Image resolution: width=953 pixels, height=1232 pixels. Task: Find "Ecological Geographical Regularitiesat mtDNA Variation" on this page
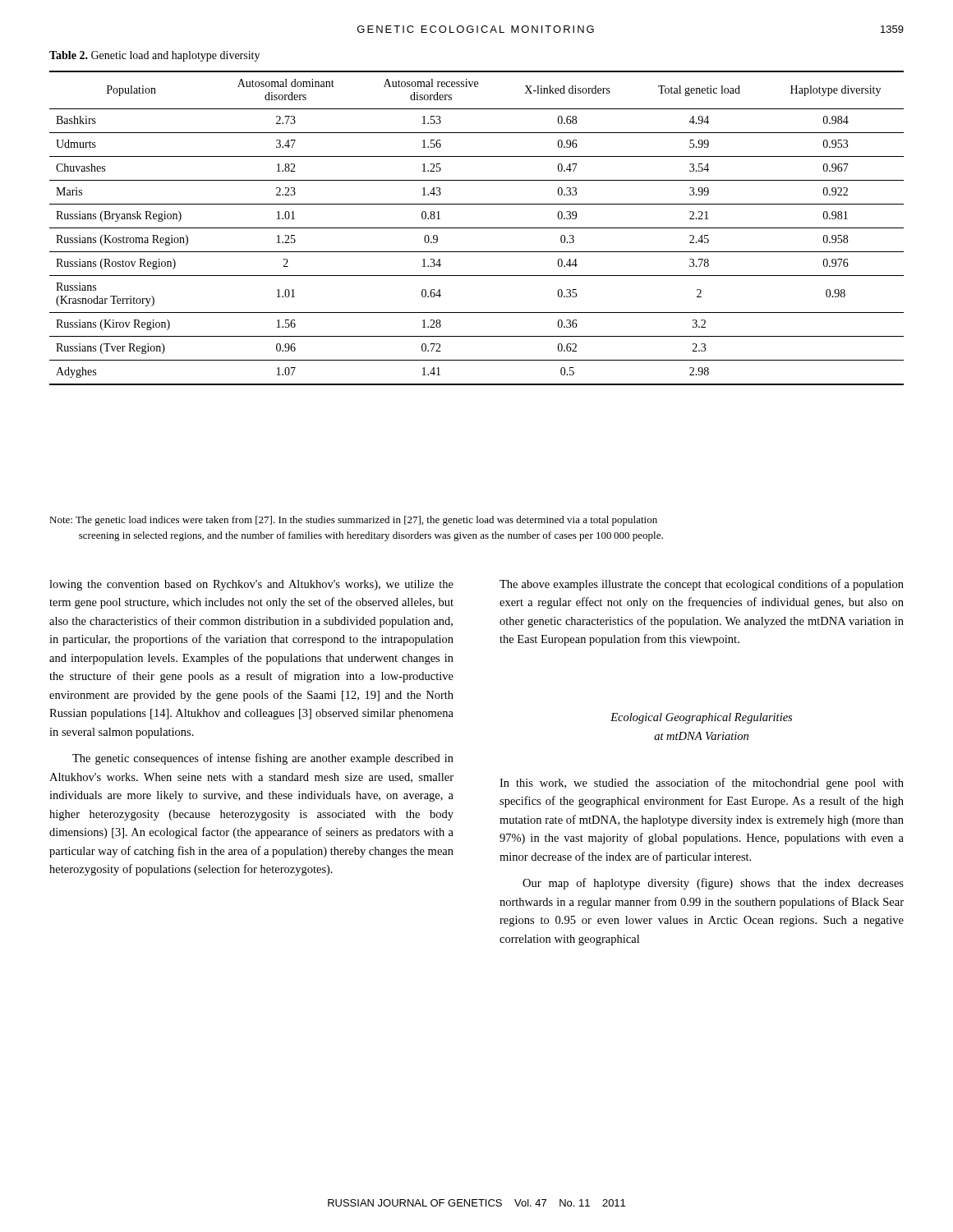click(x=702, y=727)
